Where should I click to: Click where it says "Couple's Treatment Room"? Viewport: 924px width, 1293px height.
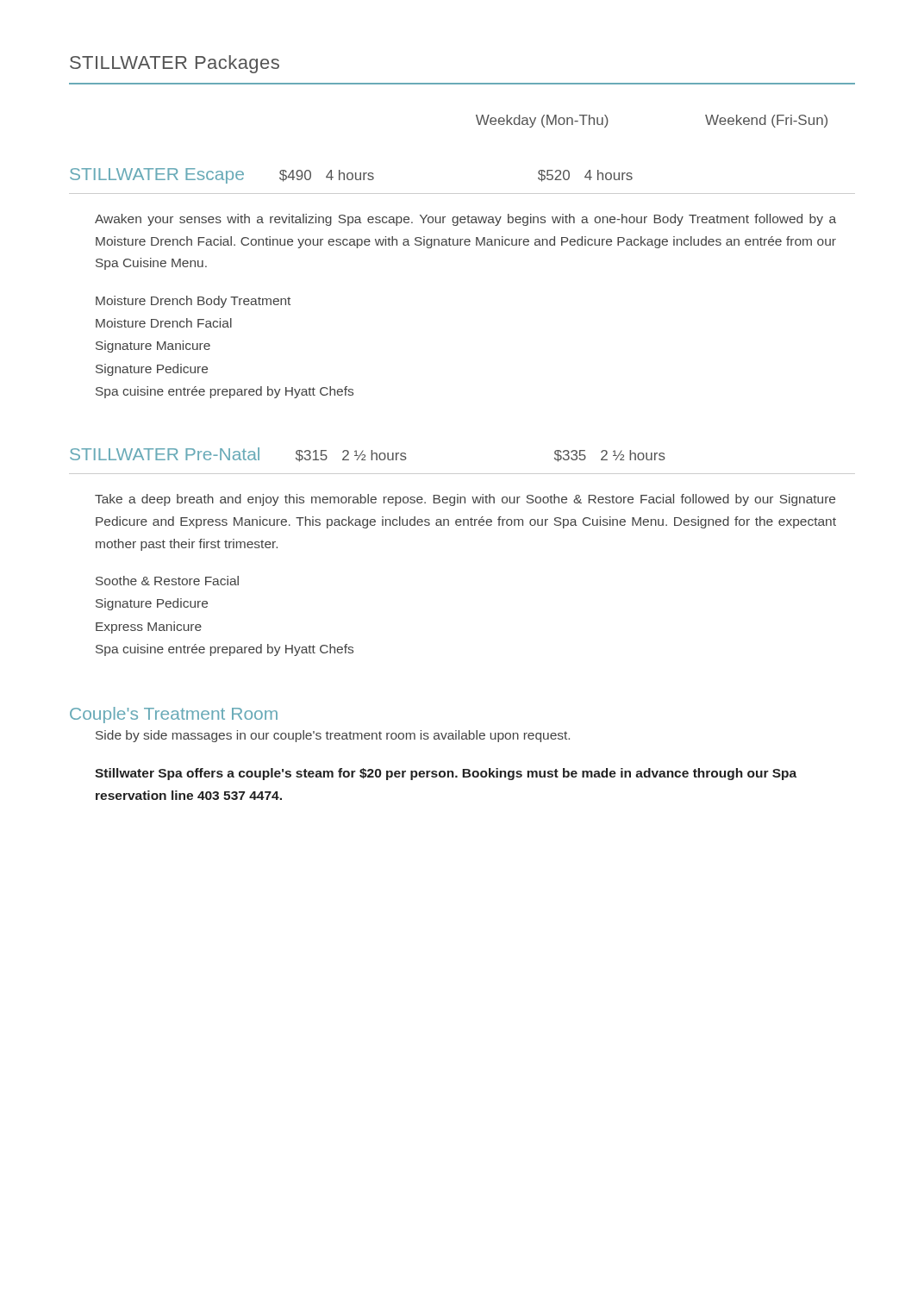click(174, 714)
